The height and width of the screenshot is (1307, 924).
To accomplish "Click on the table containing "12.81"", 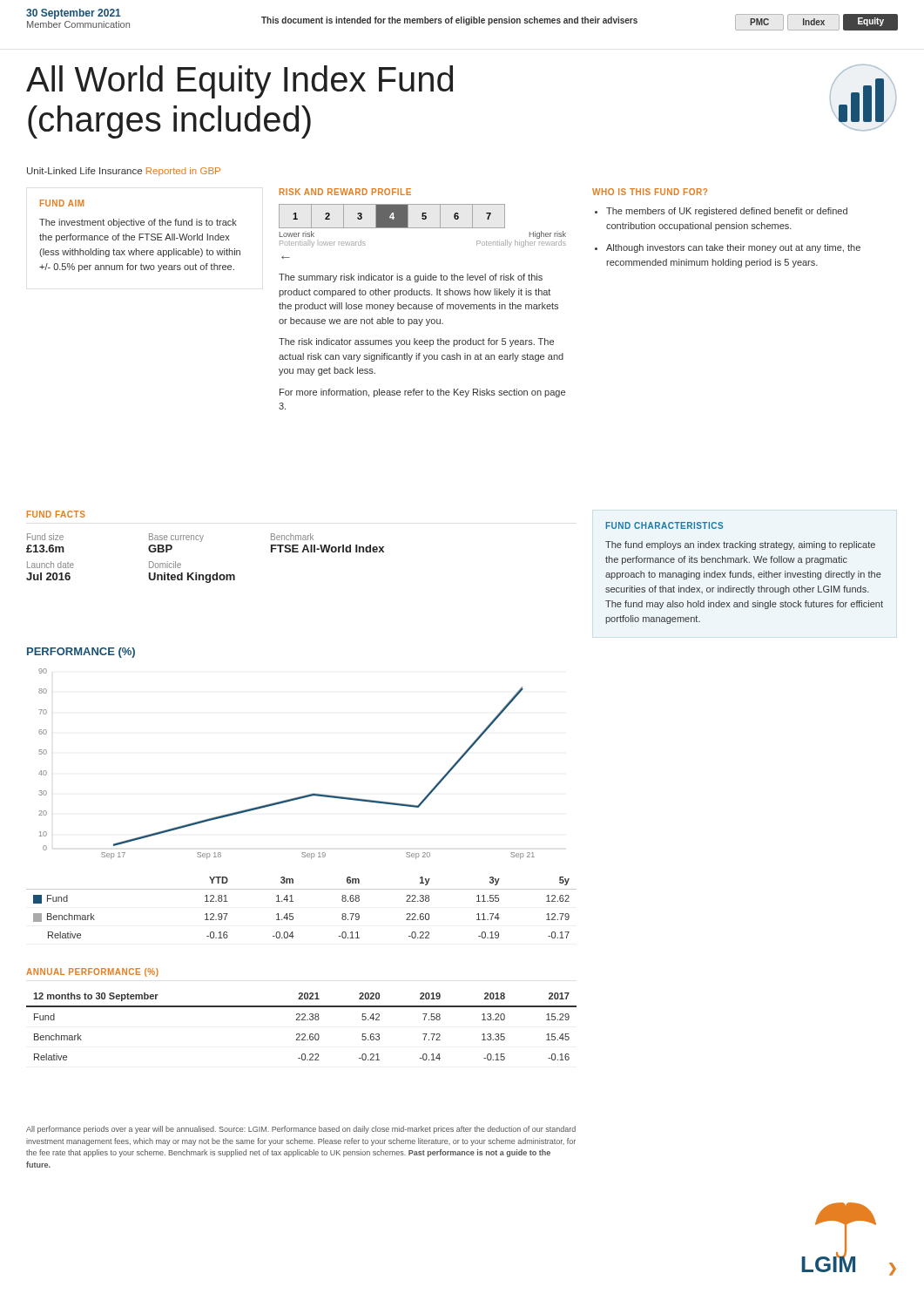I will (301, 908).
